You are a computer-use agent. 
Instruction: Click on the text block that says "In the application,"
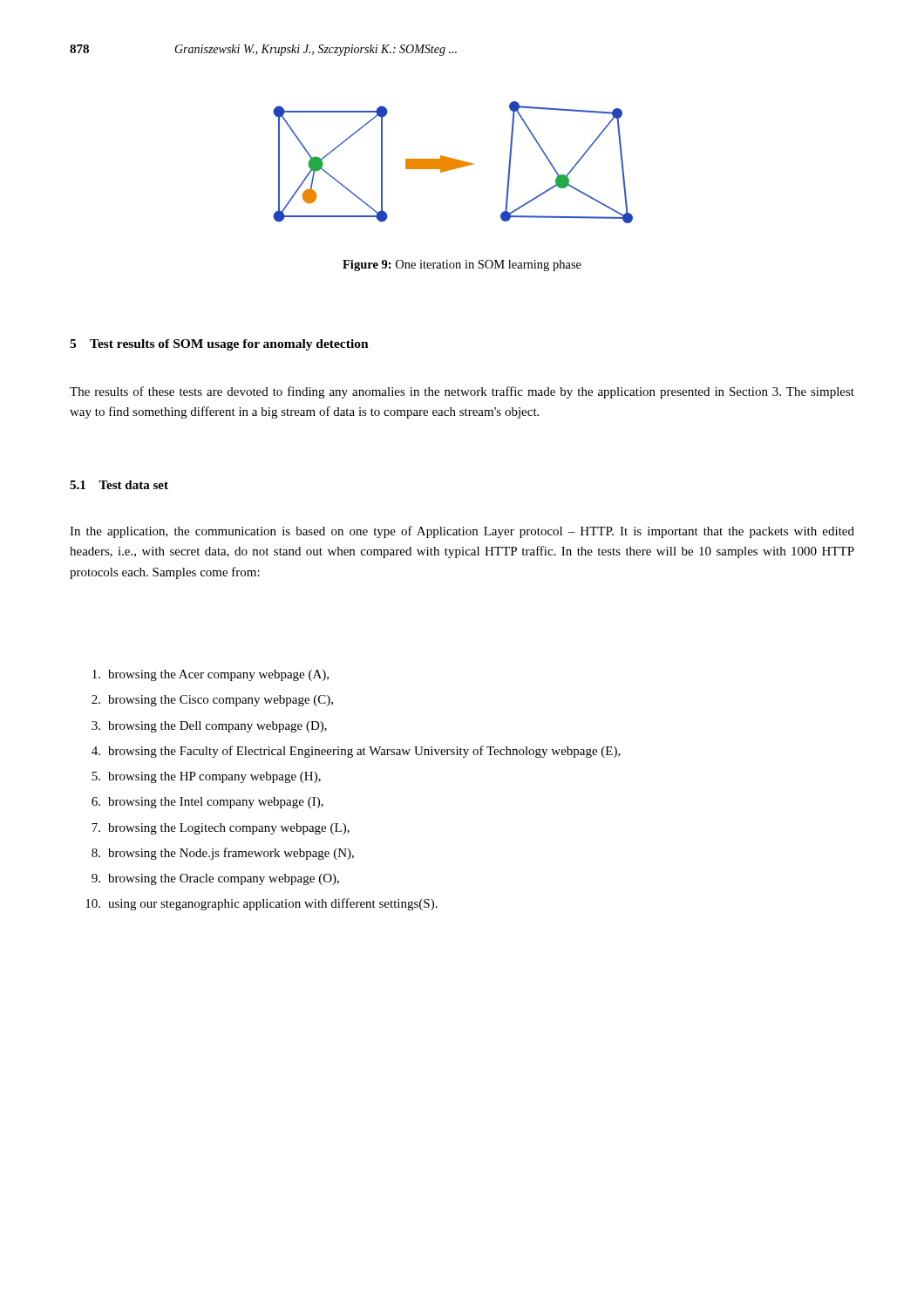pyautogui.click(x=462, y=551)
